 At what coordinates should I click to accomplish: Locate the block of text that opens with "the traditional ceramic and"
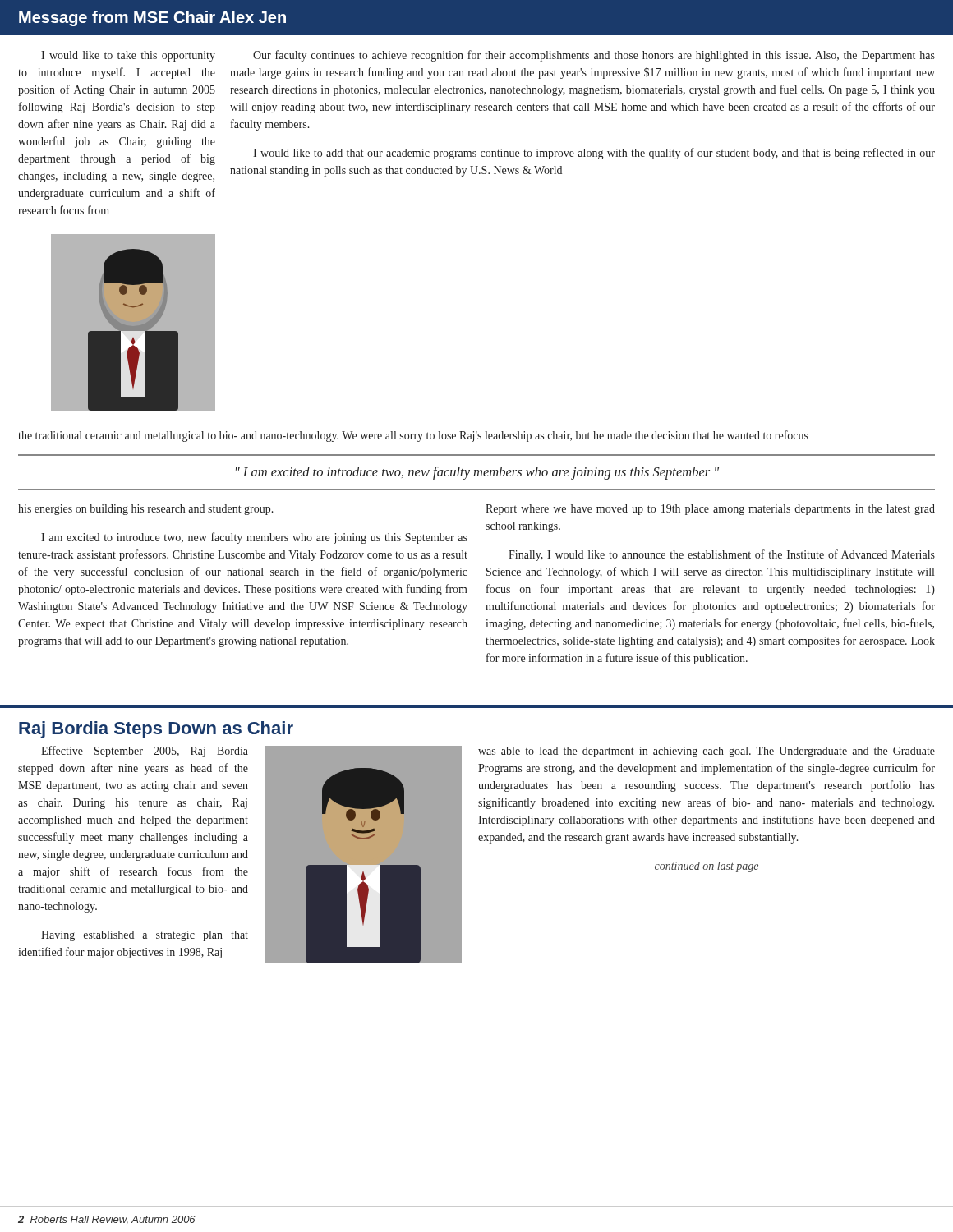click(x=413, y=436)
